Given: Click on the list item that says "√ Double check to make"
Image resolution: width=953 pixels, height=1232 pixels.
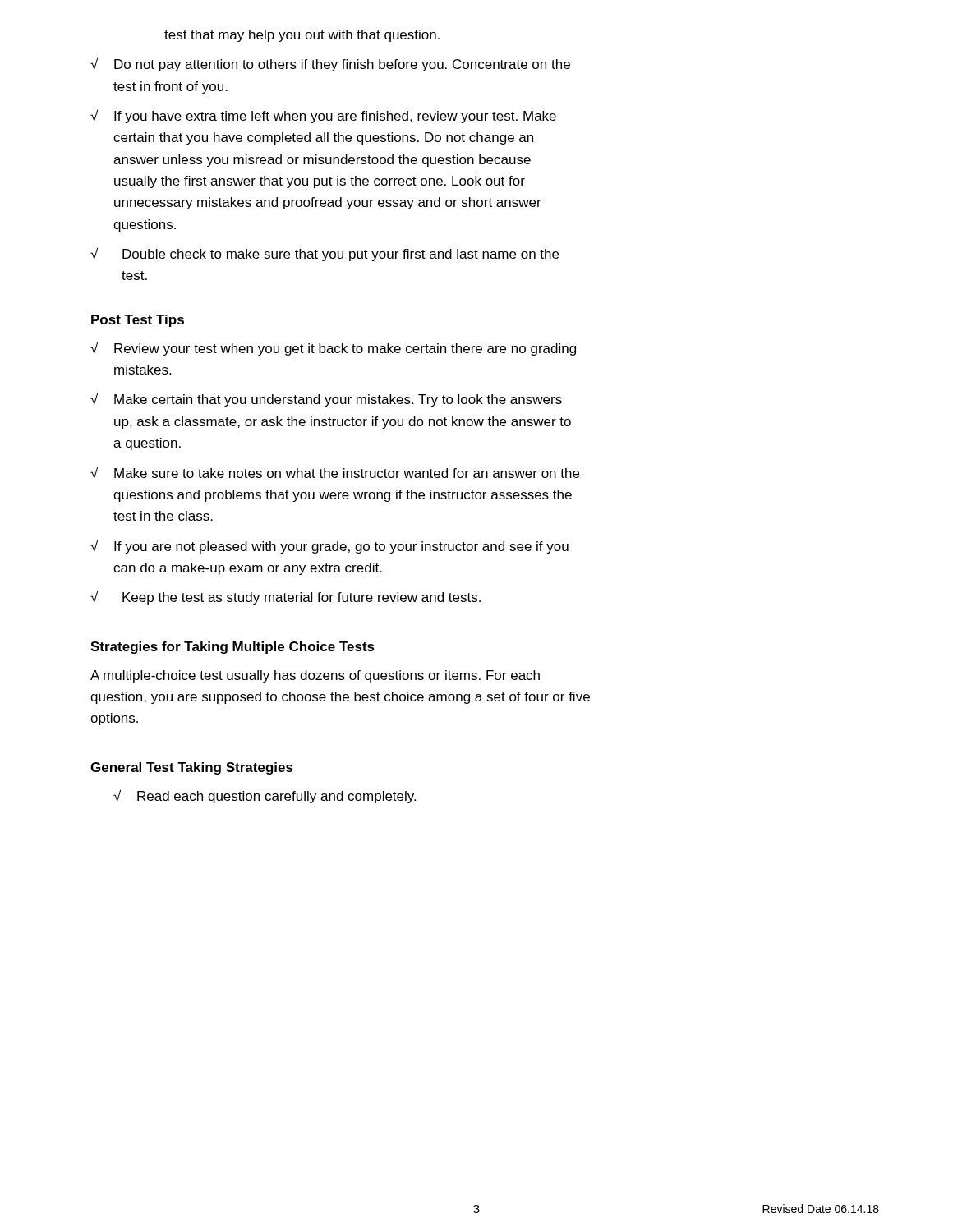Looking at the screenshot, I should (485, 266).
